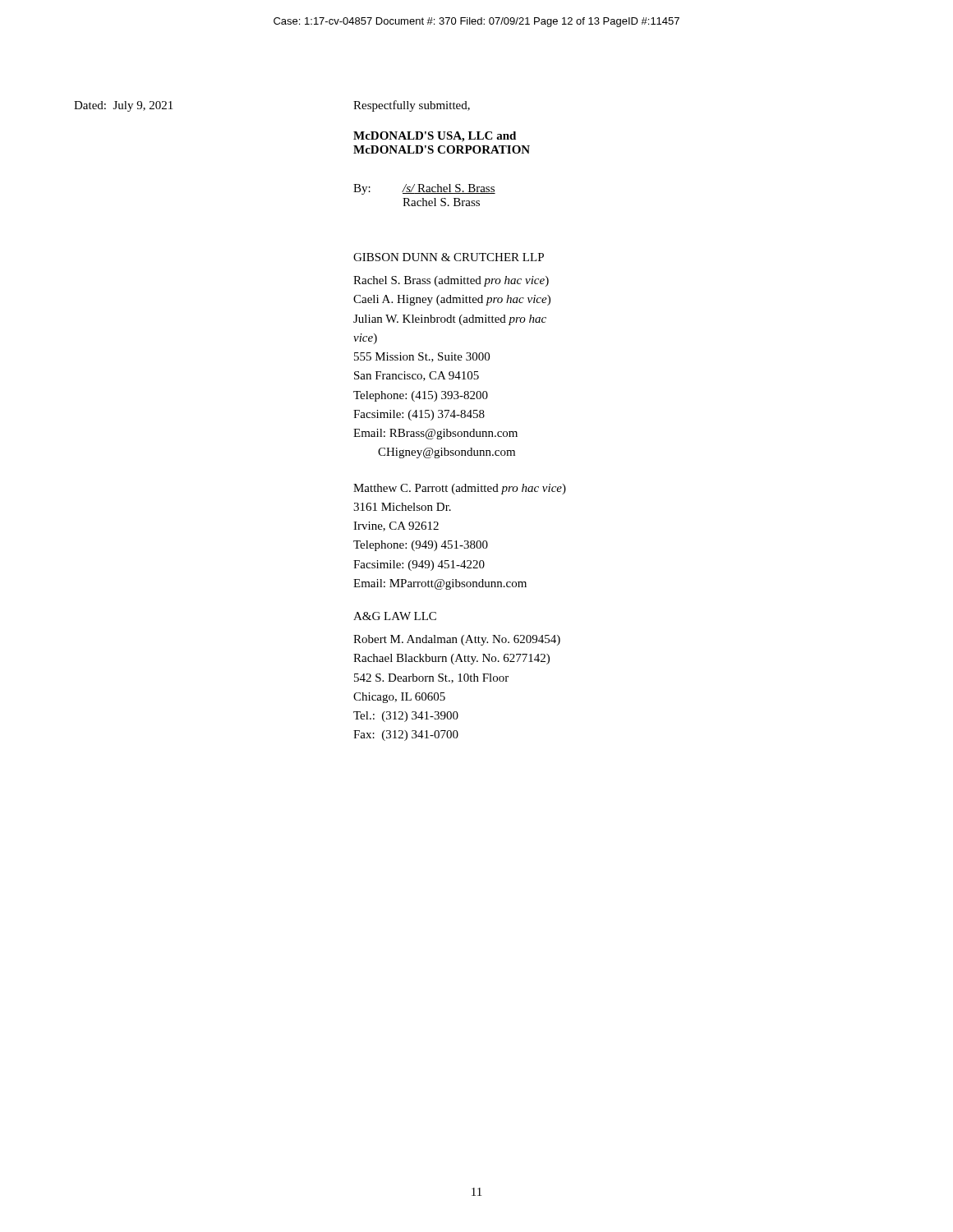
Task: Click on the text containing "GIBSON DUNN & CRUTCHER LLP"
Action: [449, 257]
